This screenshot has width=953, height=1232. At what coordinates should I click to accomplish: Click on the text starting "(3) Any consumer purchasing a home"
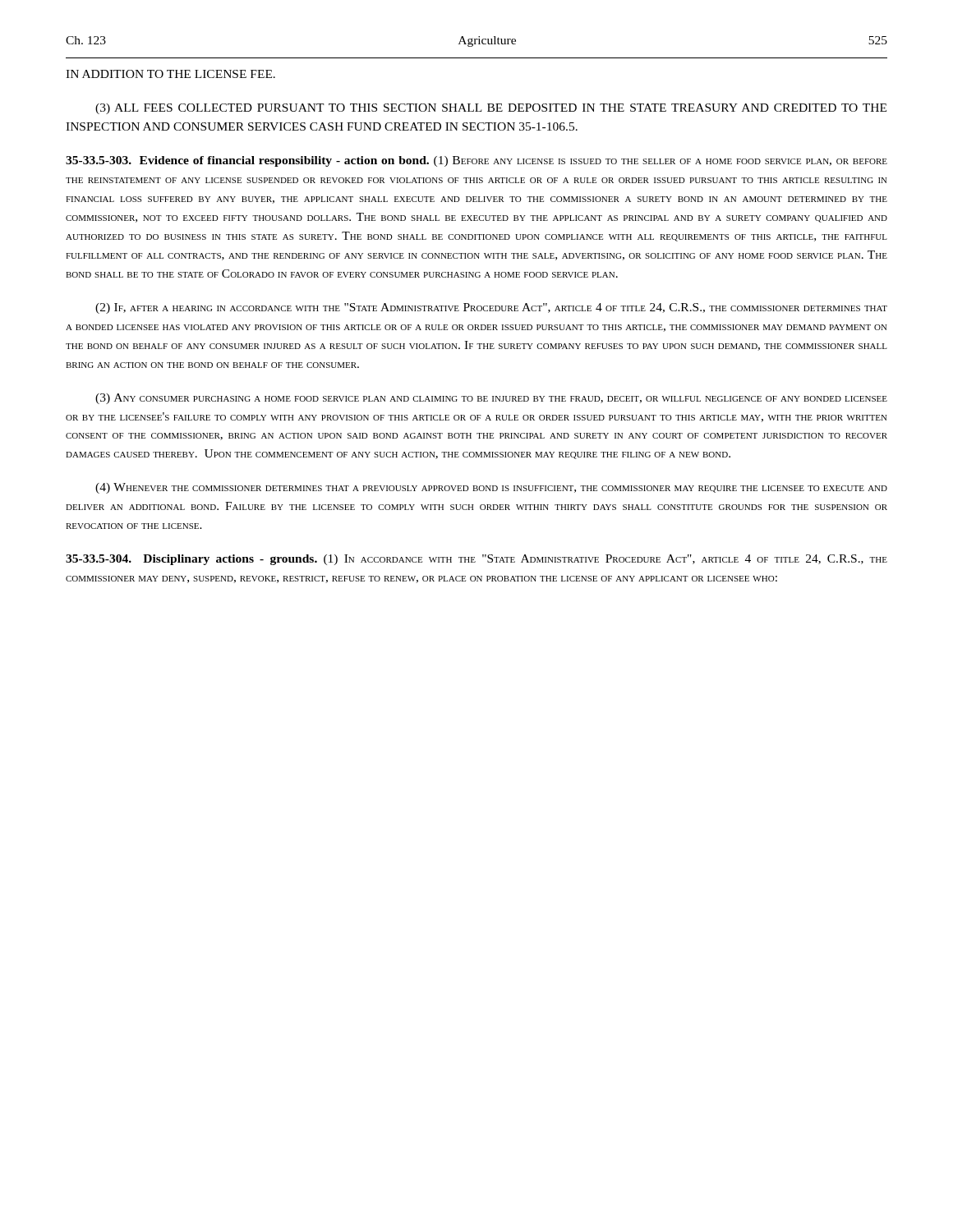click(x=476, y=425)
